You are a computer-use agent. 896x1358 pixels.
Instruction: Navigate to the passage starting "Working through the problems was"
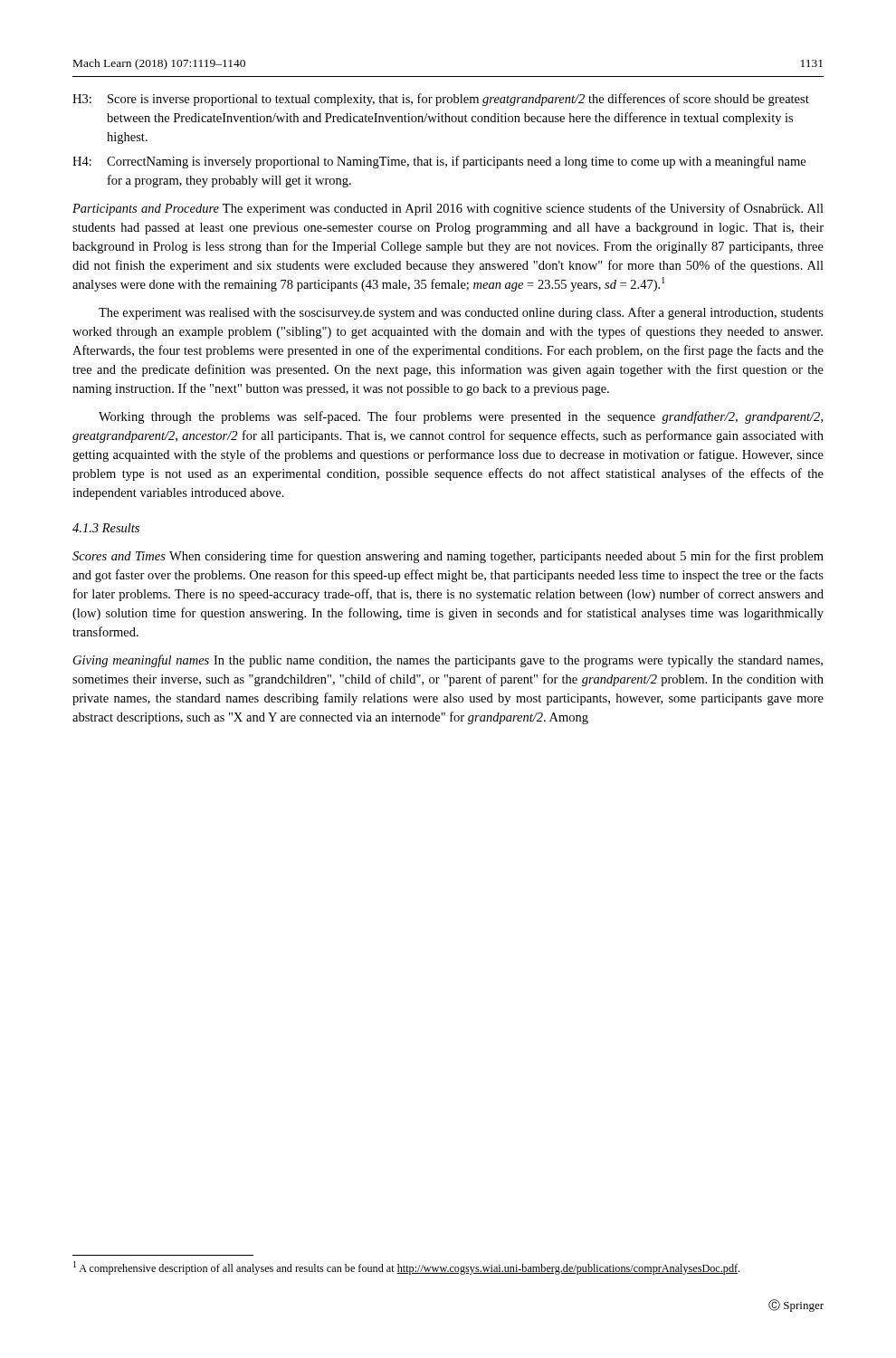click(x=448, y=454)
